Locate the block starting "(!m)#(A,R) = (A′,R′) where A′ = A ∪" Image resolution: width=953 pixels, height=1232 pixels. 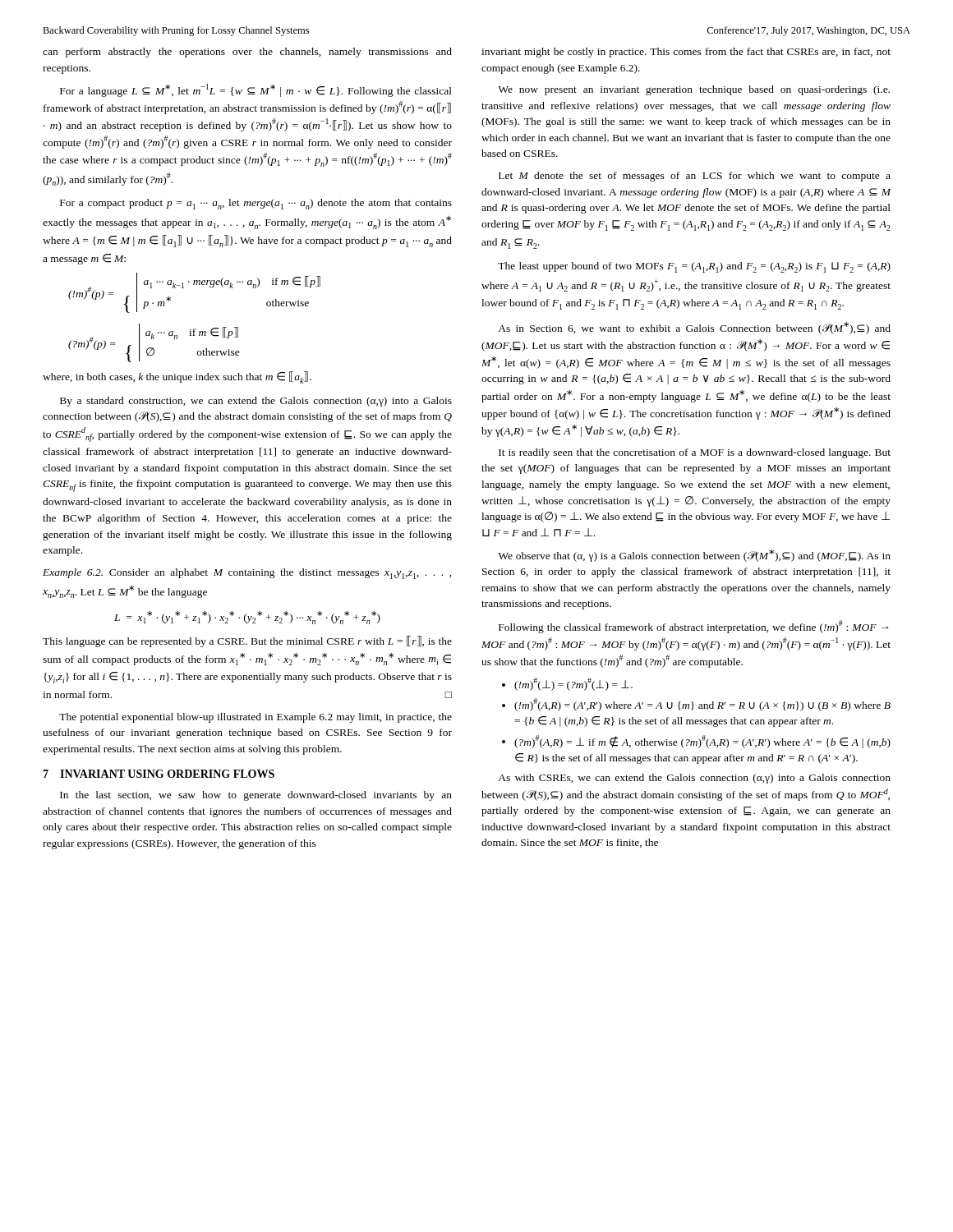pyautogui.click(x=702, y=712)
